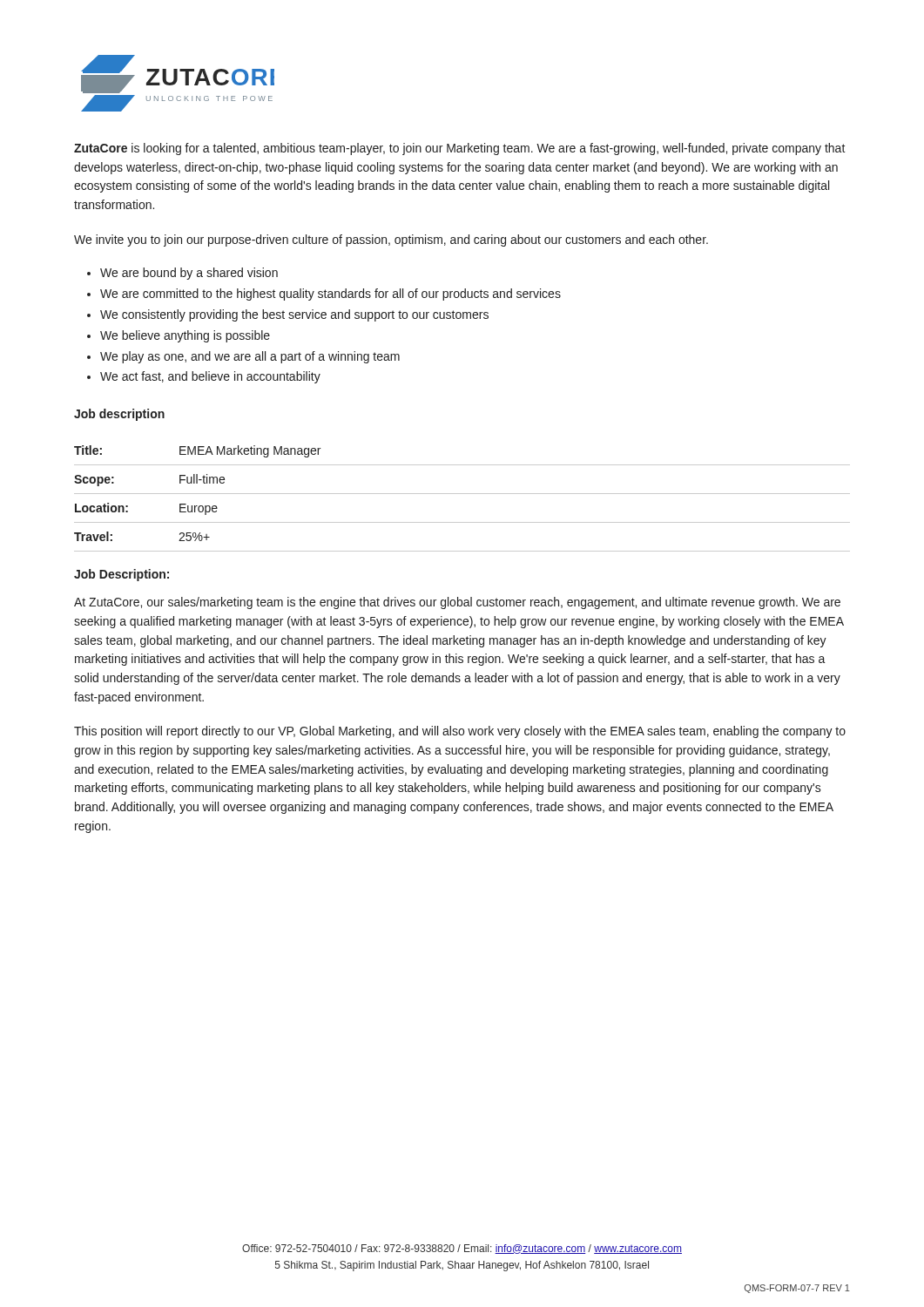This screenshot has height=1307, width=924.
Task: Select the text block that says "This position will report directly to our VP,"
Action: point(460,779)
